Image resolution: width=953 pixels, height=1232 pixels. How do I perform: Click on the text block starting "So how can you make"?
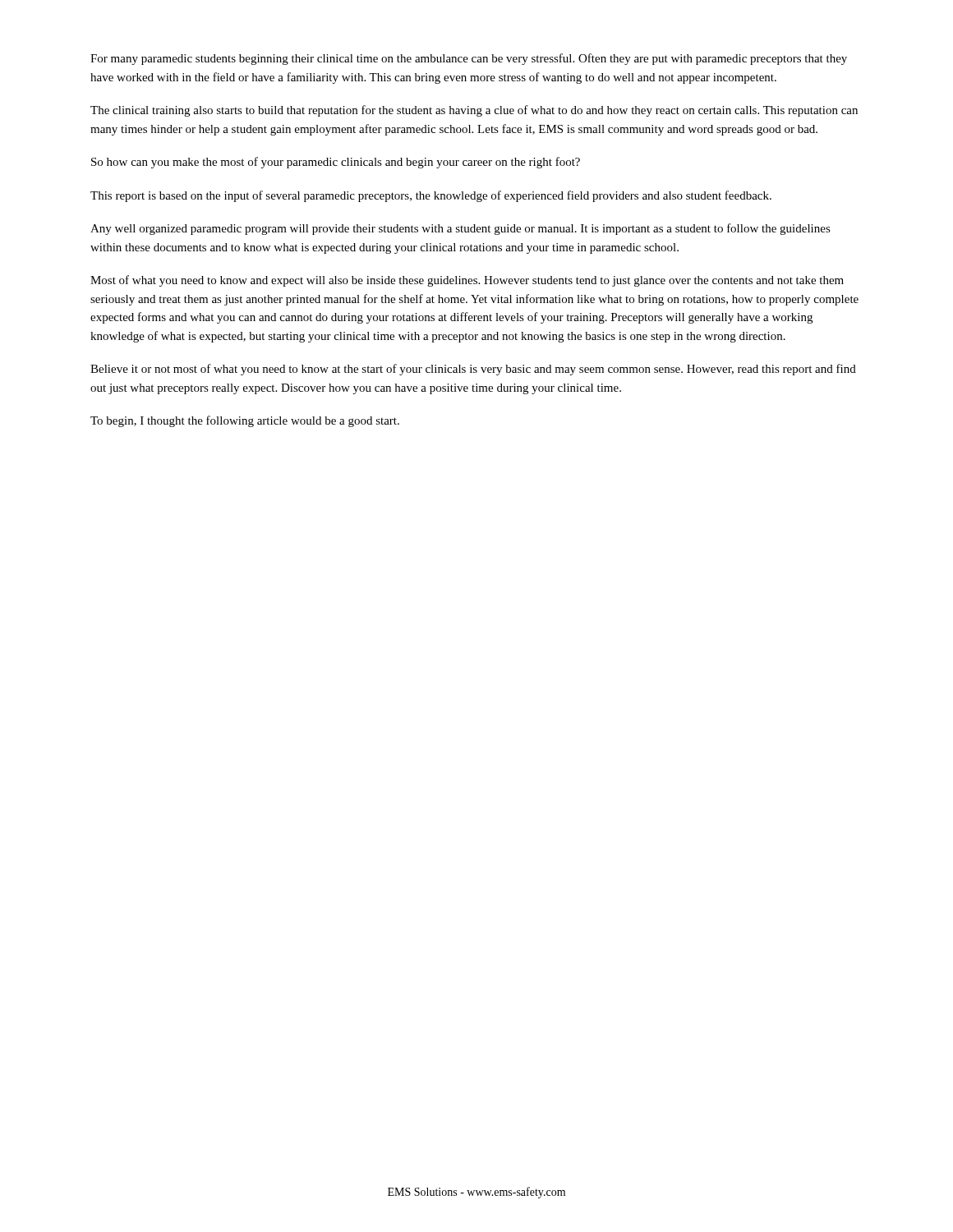tap(335, 162)
